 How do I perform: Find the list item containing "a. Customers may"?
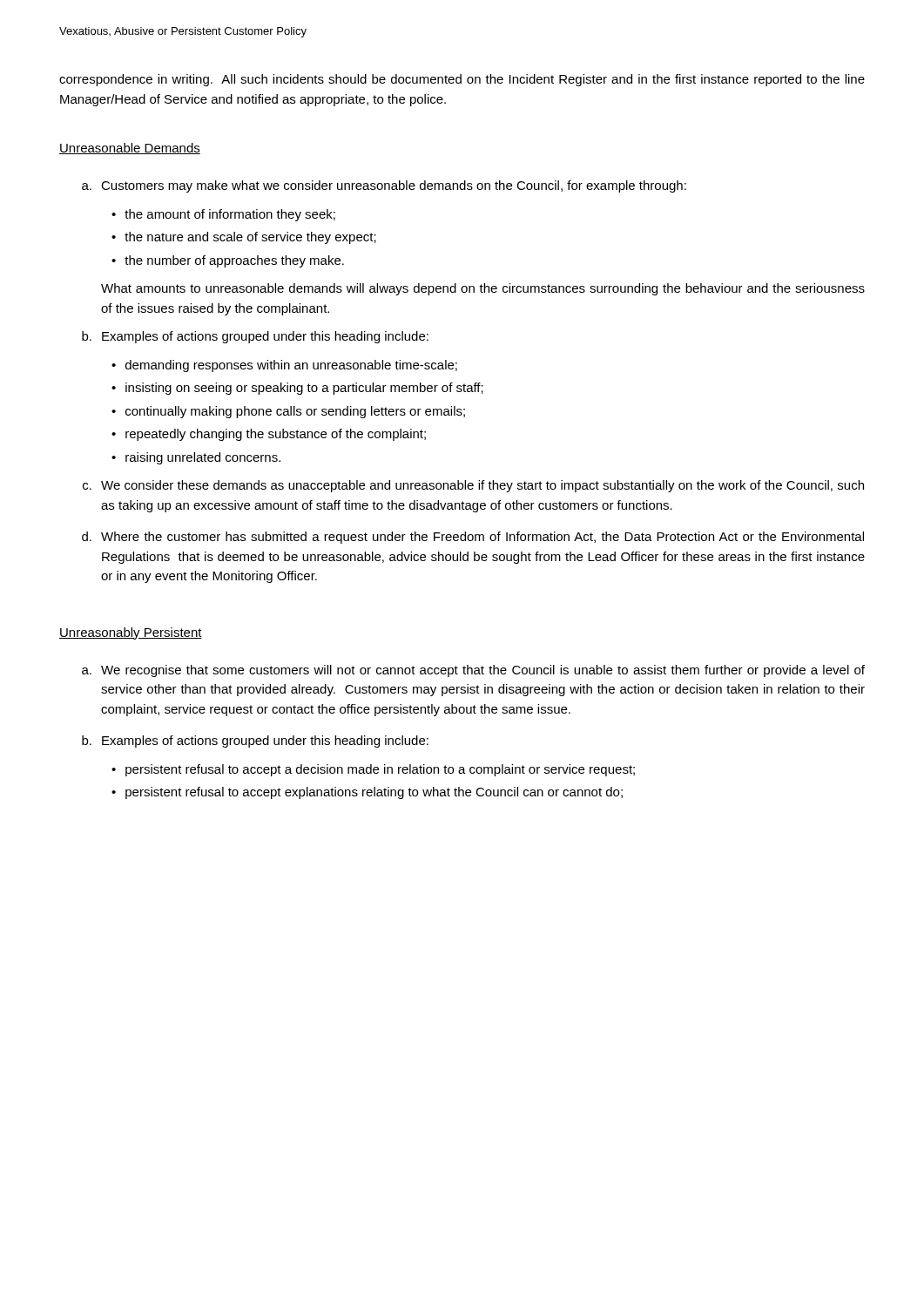click(x=462, y=186)
